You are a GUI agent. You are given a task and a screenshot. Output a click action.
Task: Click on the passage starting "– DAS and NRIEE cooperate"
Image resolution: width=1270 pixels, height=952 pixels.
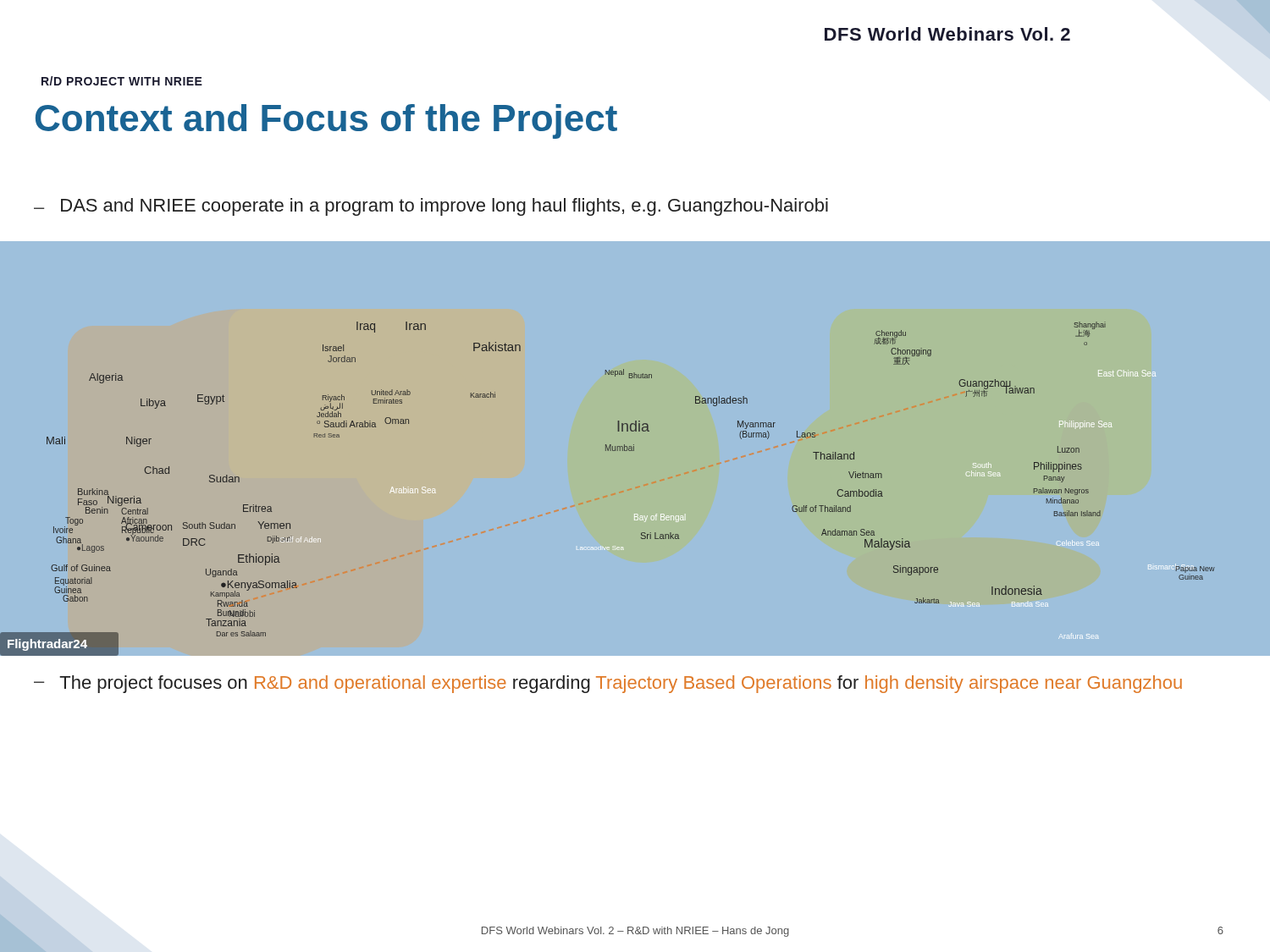[x=431, y=208]
